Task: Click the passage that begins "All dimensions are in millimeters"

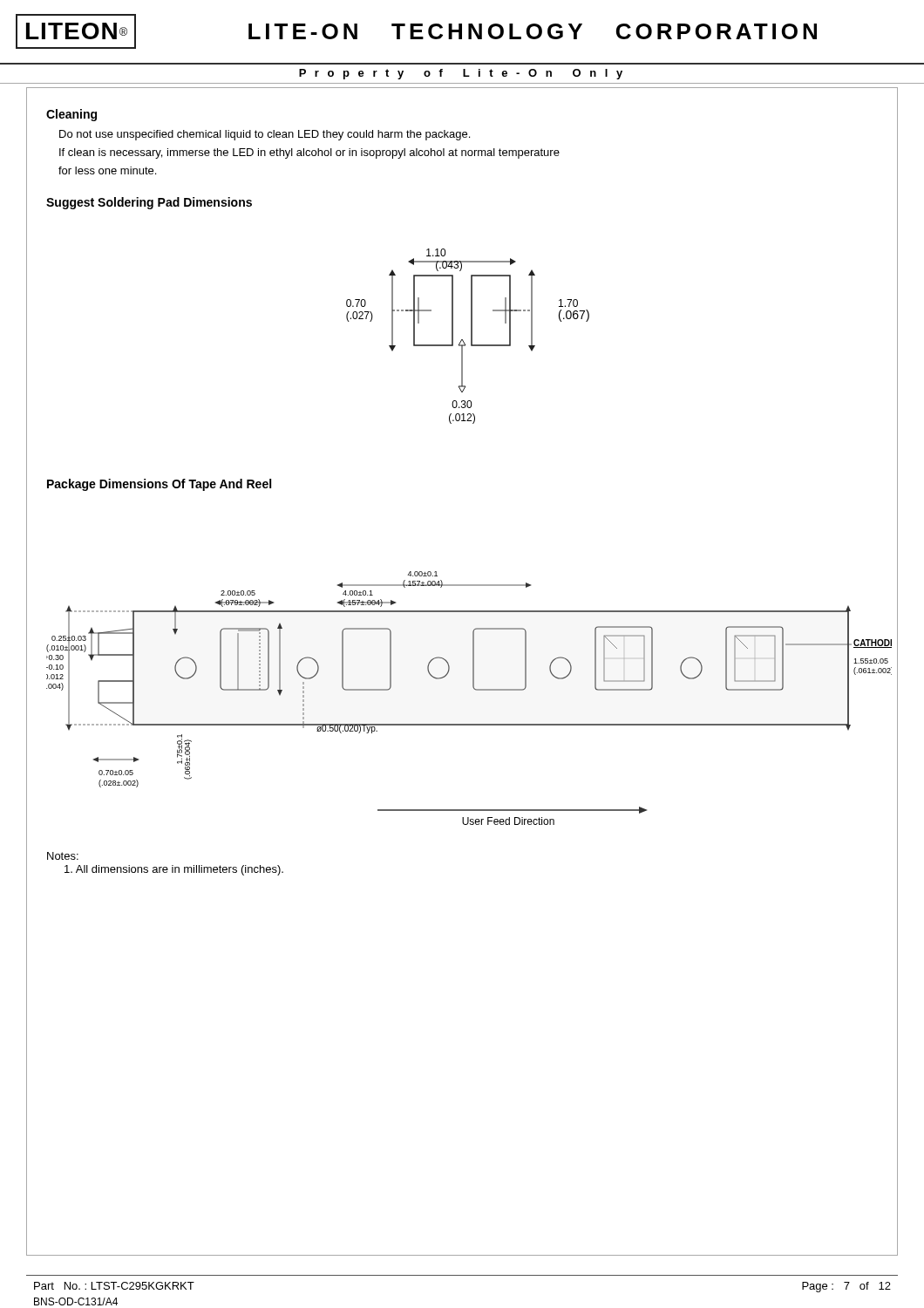Action: (174, 869)
